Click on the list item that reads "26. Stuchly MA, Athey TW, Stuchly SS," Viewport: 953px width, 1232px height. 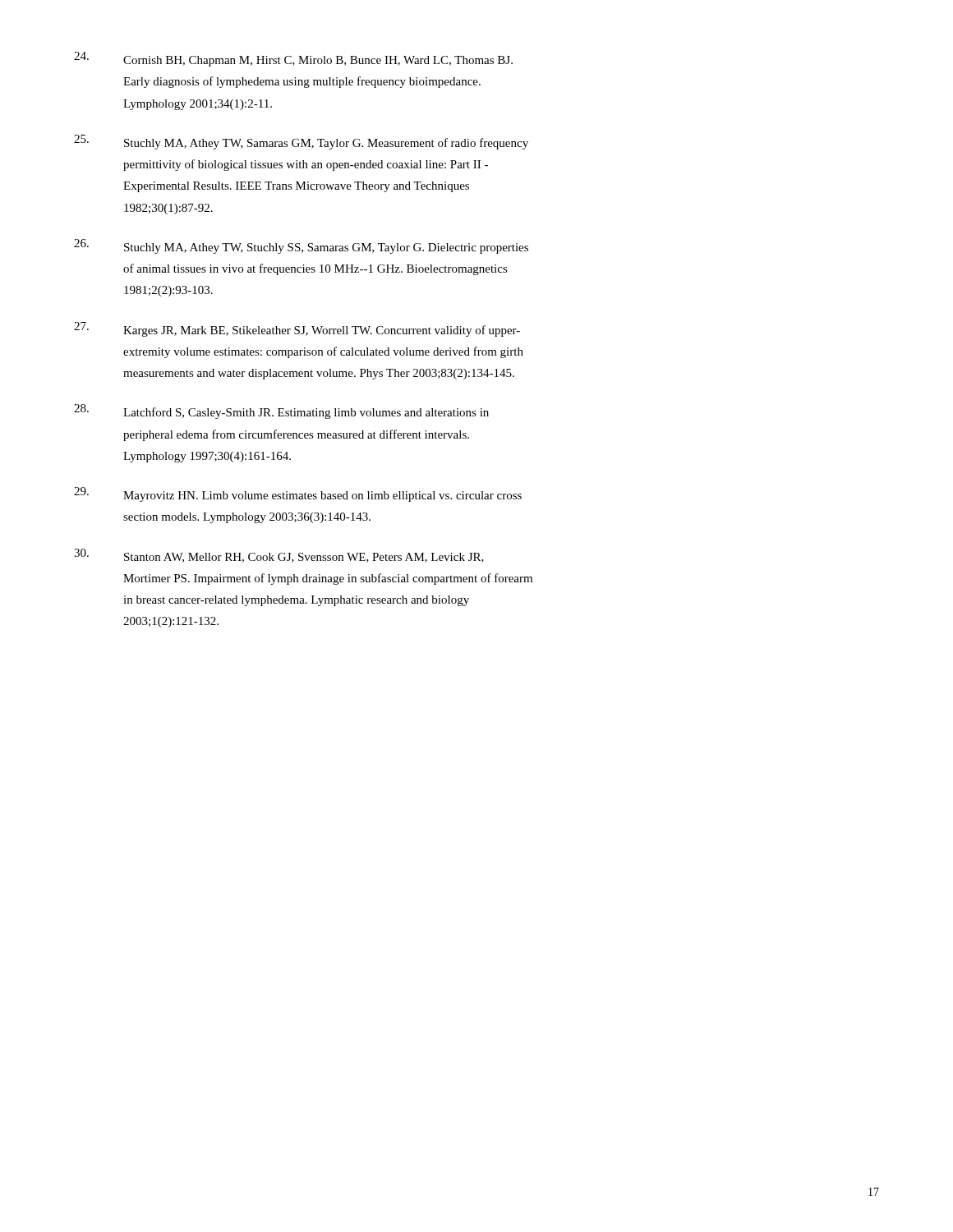[301, 269]
